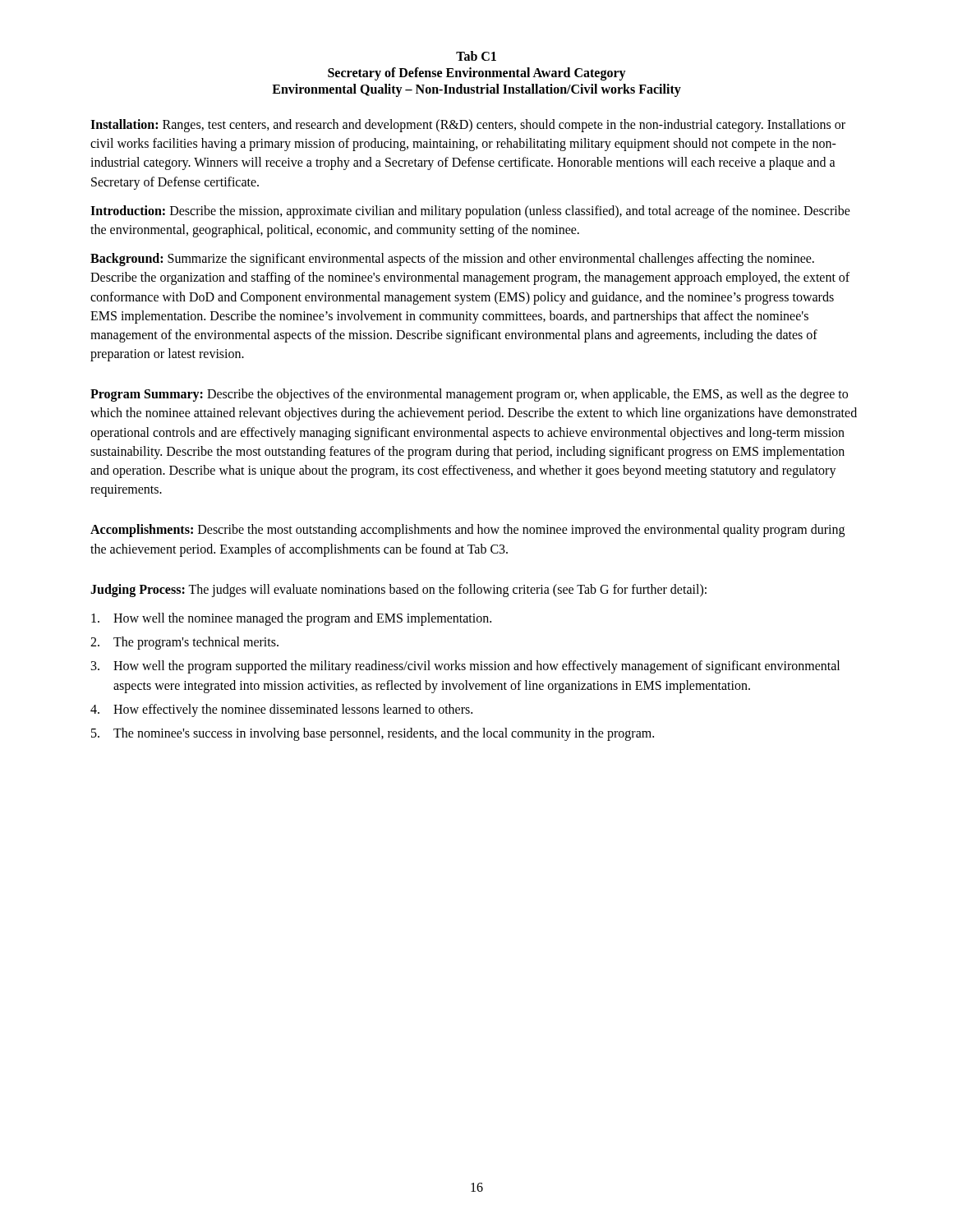Navigate to the block starting "Judging Process: The judges will evaluate"
The width and height of the screenshot is (953, 1232).
[x=399, y=589]
